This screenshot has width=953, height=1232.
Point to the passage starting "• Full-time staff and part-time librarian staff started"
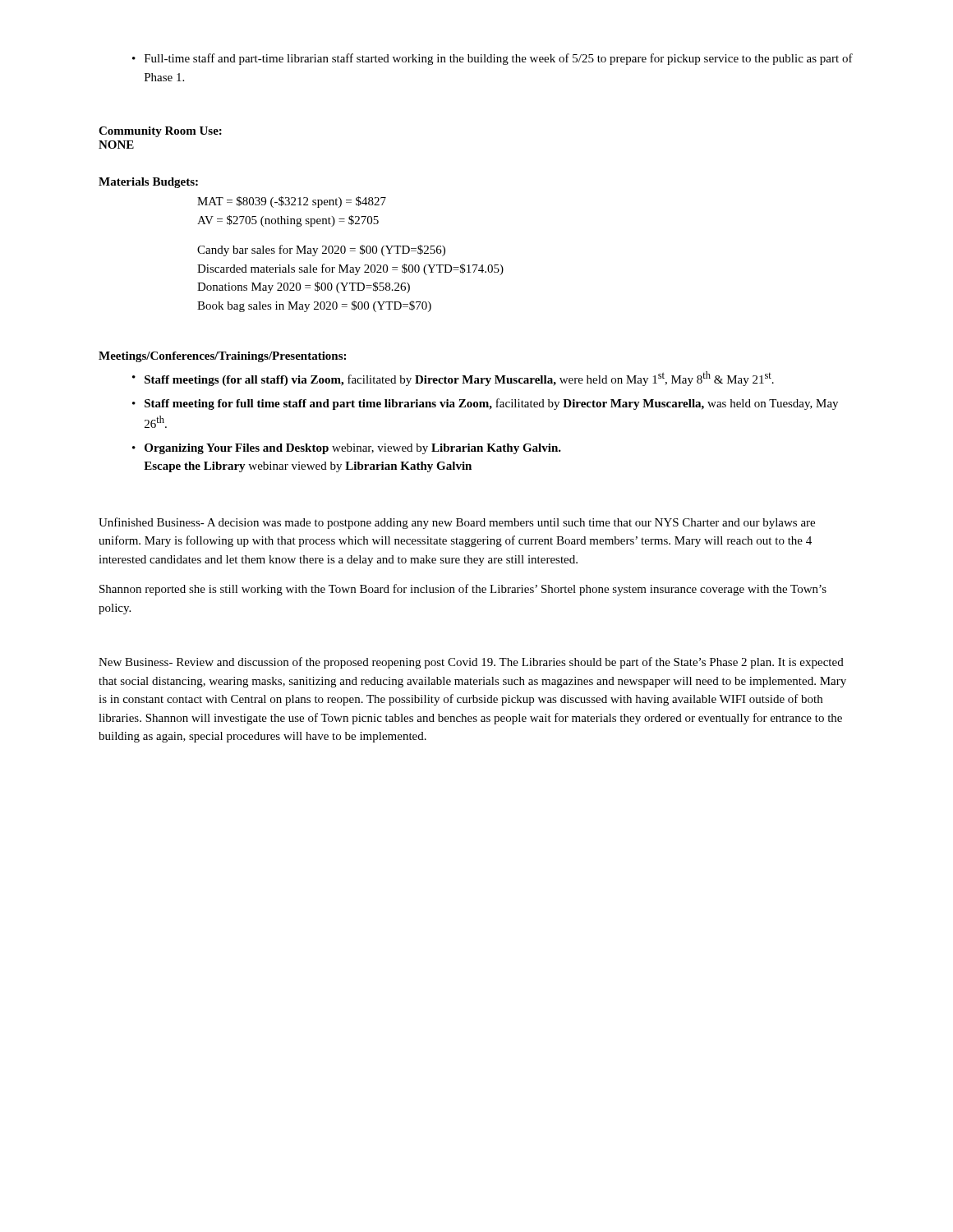point(493,68)
